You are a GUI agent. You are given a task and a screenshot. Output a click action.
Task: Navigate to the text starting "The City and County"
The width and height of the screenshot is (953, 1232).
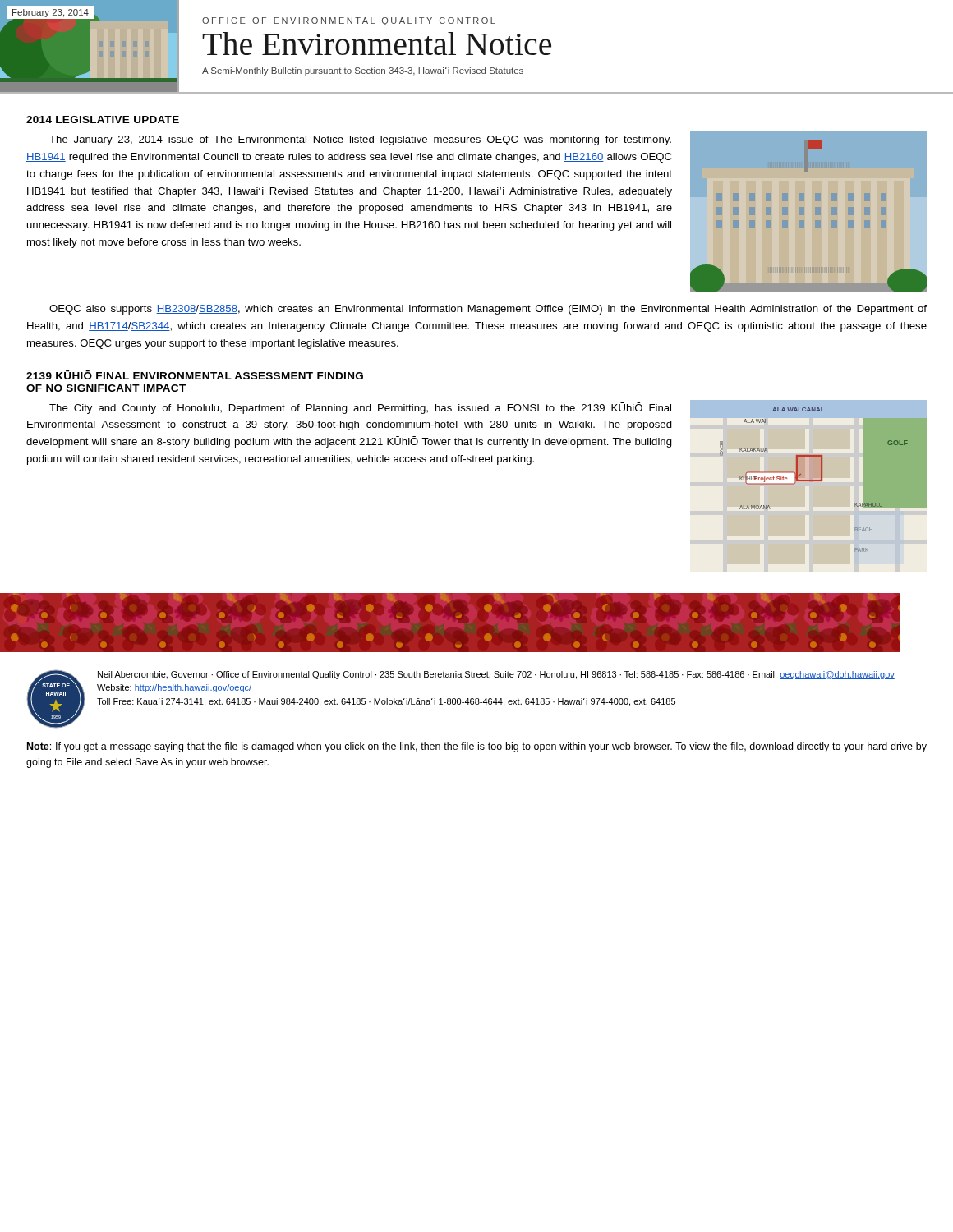coord(349,434)
